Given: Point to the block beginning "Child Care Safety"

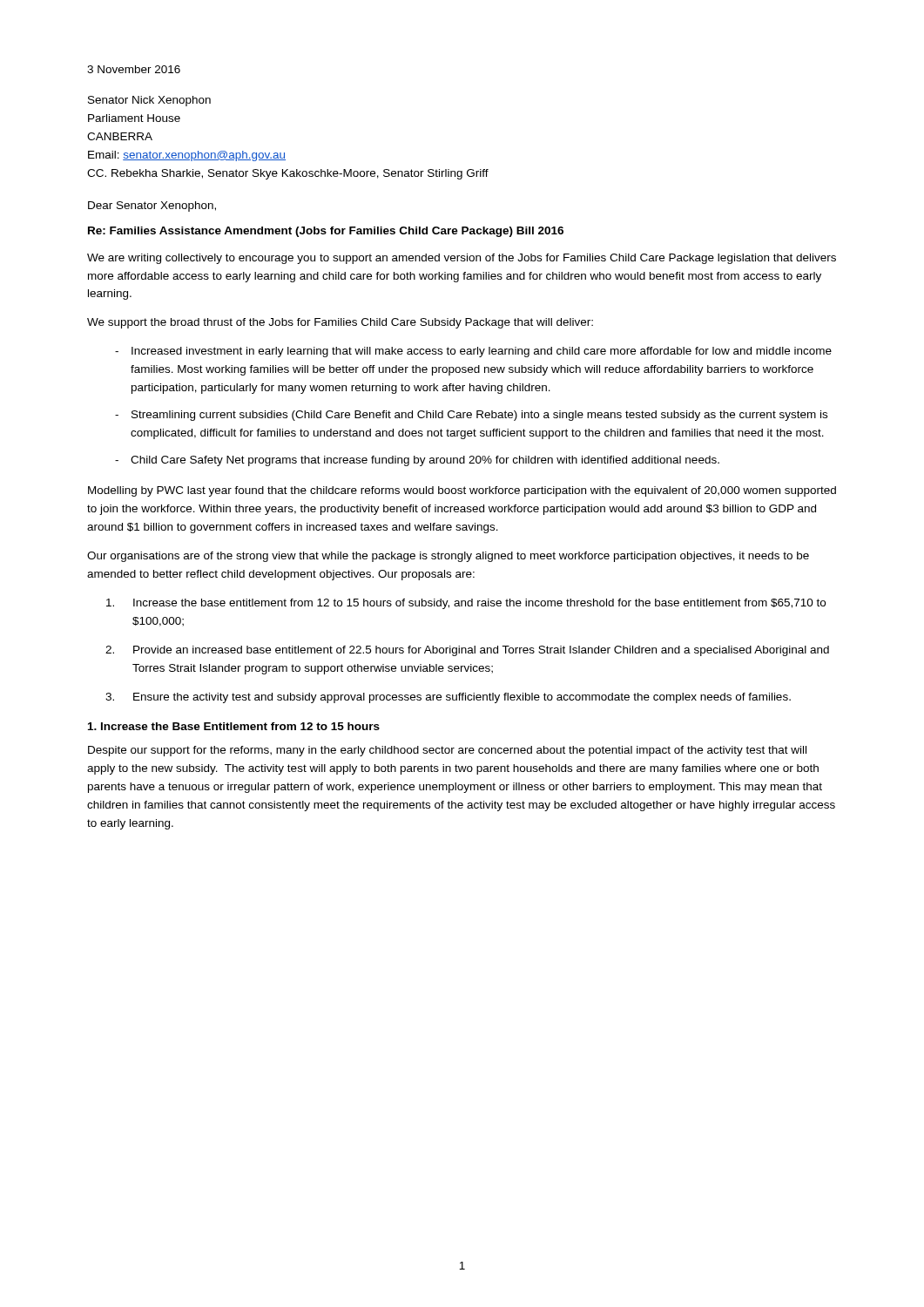Looking at the screenshot, I should tap(425, 460).
